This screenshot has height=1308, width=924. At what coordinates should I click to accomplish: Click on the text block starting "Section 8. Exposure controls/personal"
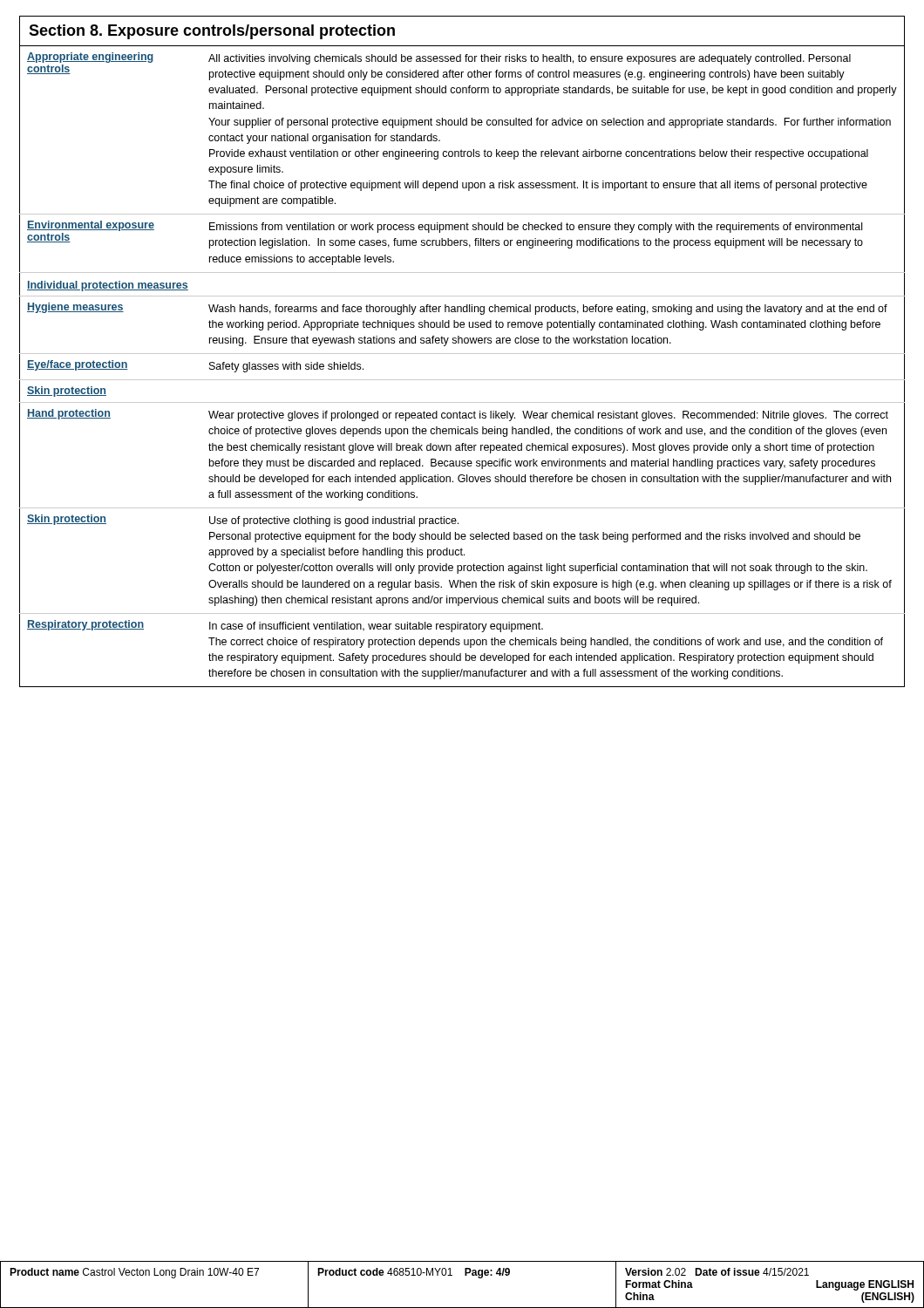(212, 31)
